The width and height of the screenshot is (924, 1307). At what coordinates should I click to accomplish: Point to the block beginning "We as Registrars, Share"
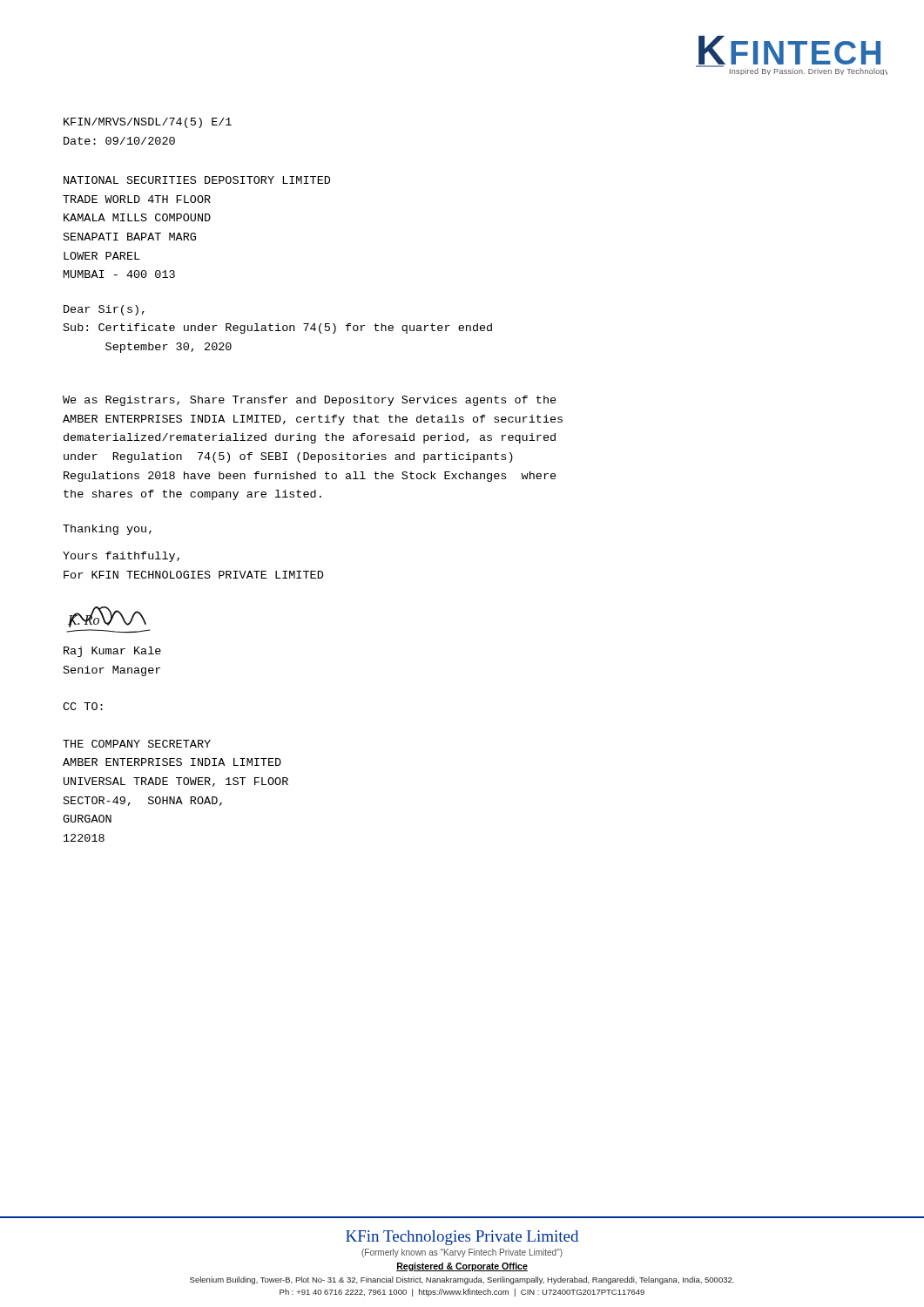coord(313,448)
